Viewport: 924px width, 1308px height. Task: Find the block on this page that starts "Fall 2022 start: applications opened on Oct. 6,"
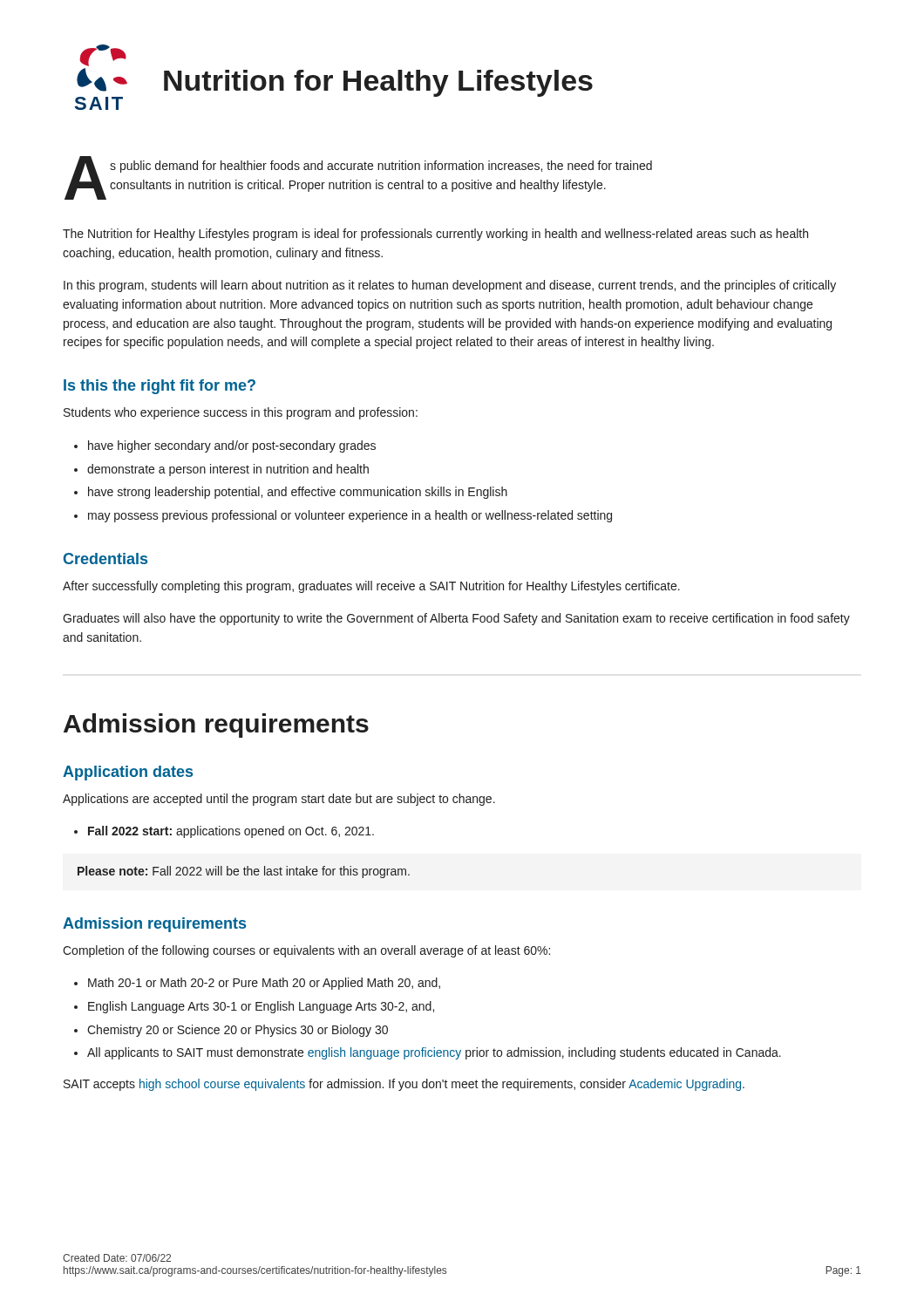click(231, 831)
